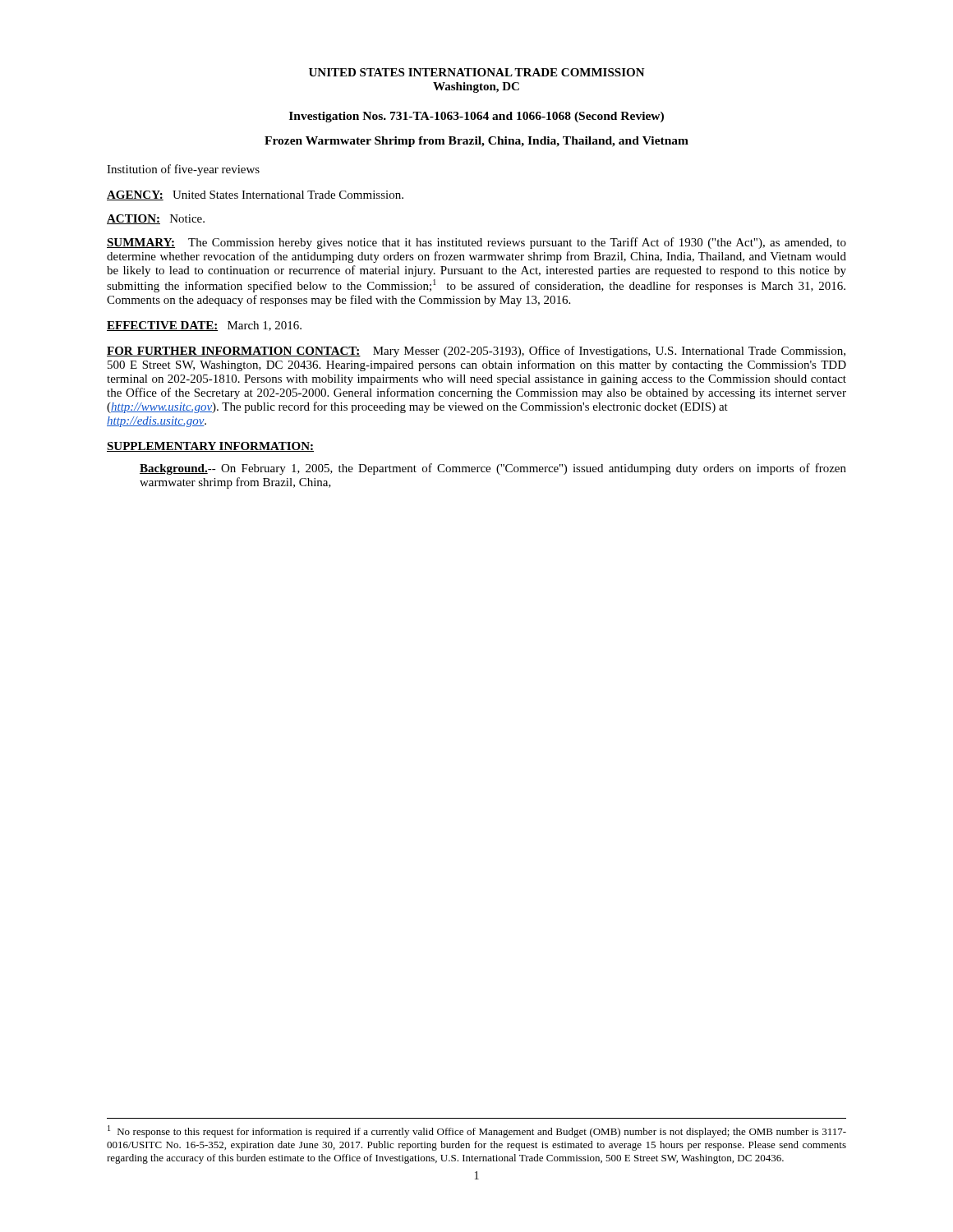Find the block on this page that starts "SUMMARY: The Commission hereby gives notice"
The height and width of the screenshot is (1232, 953).
tap(476, 271)
